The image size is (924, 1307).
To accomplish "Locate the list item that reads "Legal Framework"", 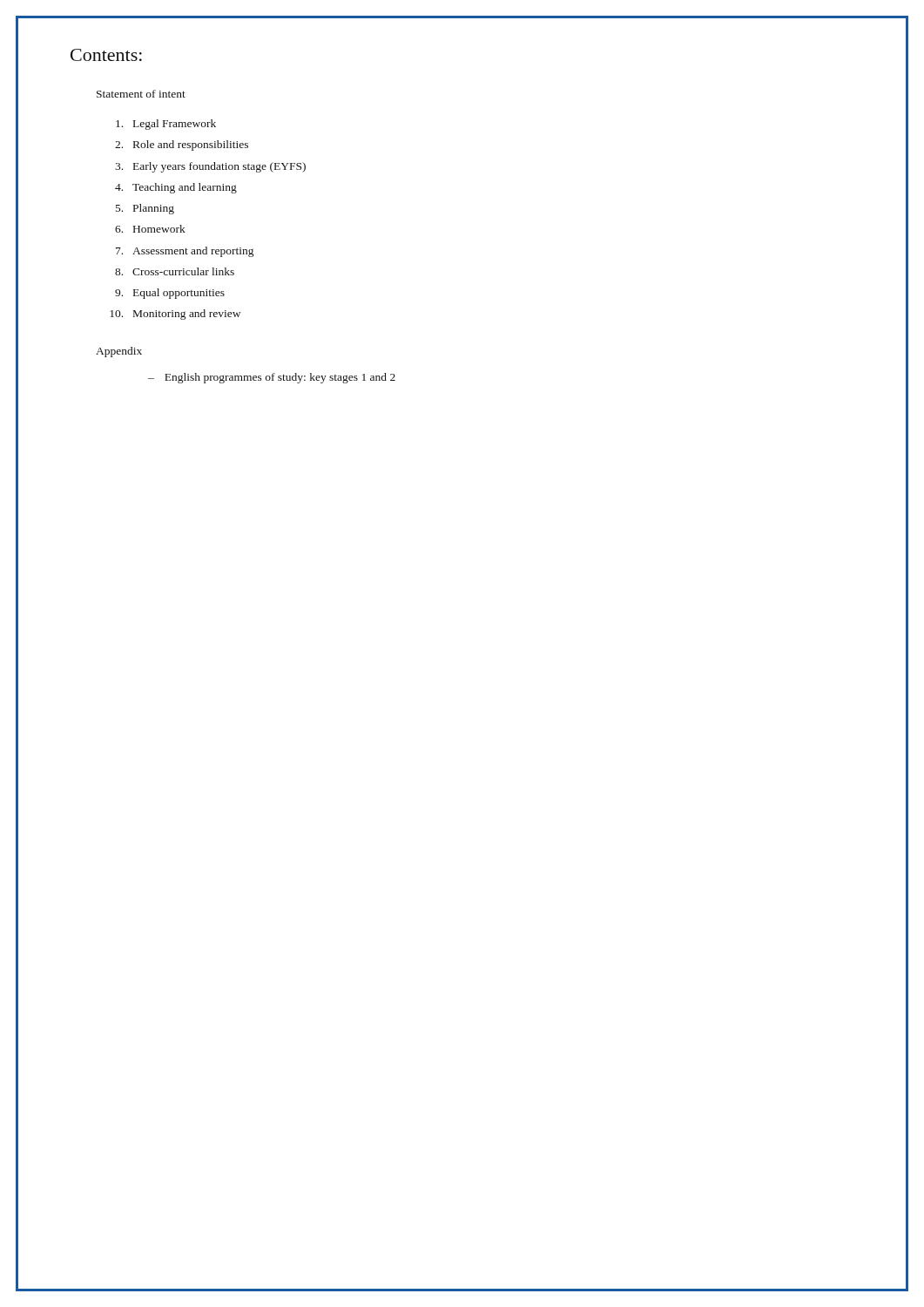I will point(156,124).
